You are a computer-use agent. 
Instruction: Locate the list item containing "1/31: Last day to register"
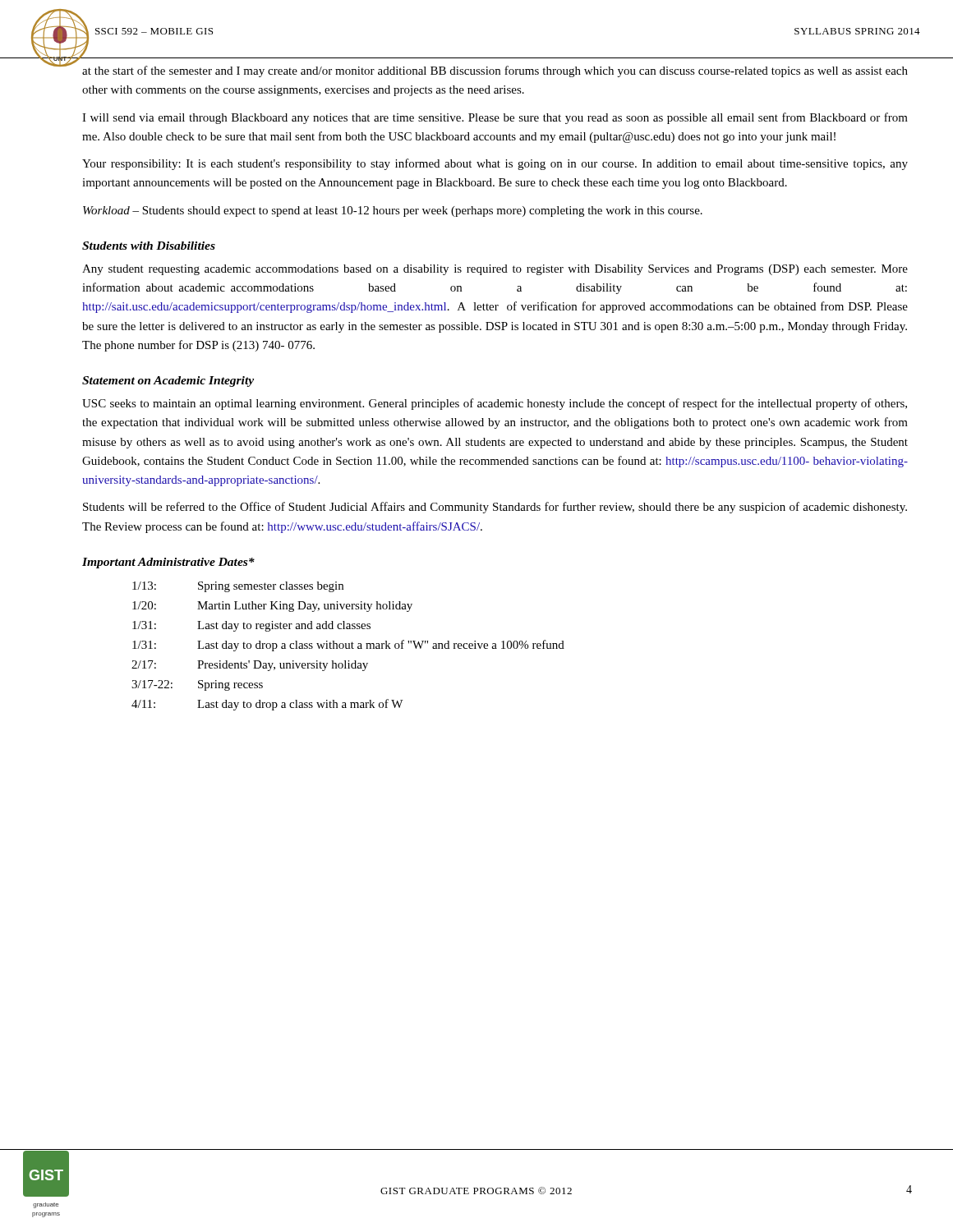[x=251, y=625]
